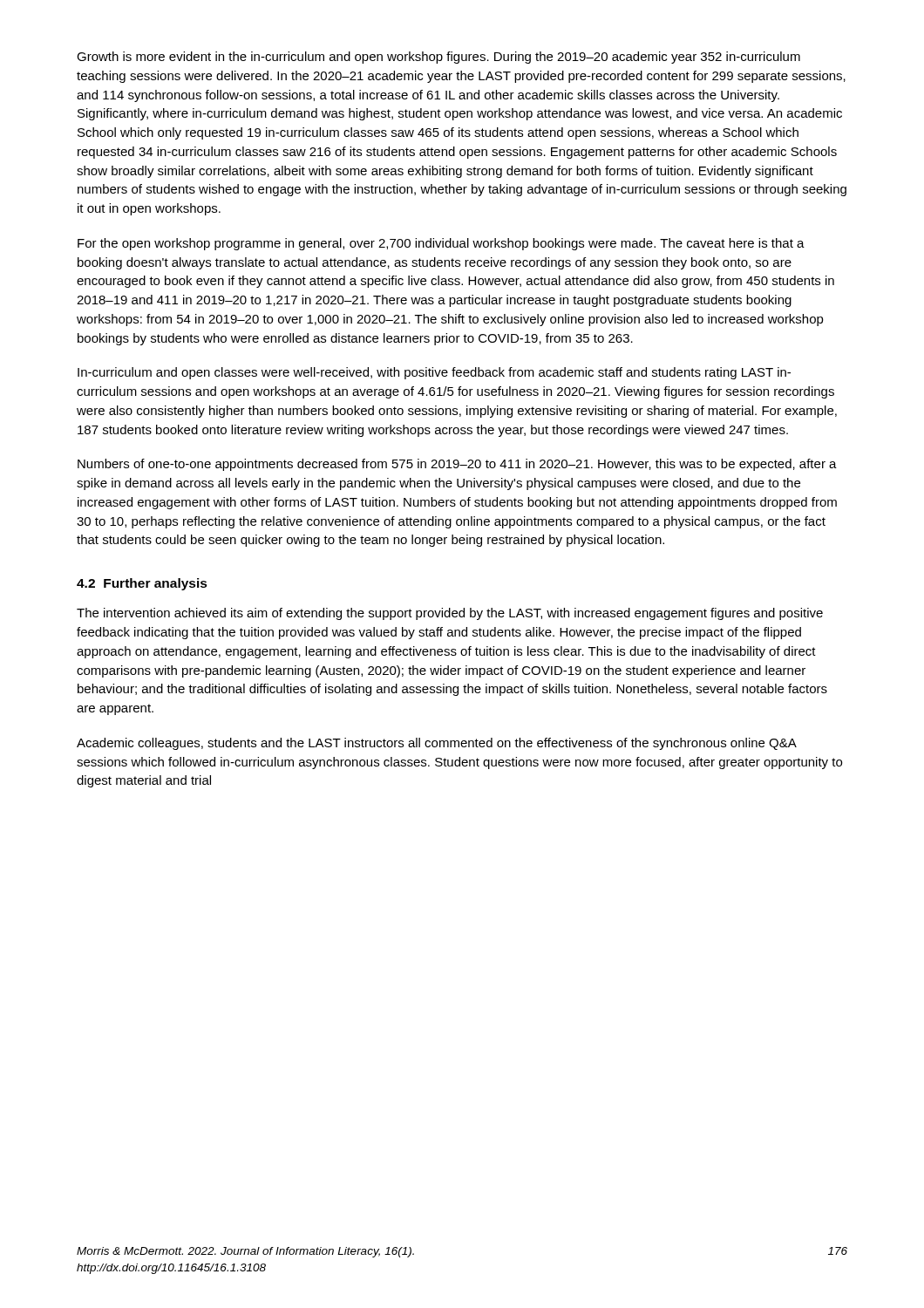Screen dimensions: 1308x924
Task: Click on the block starting "Growth is more evident in the in-curriculum and"
Action: [462, 132]
